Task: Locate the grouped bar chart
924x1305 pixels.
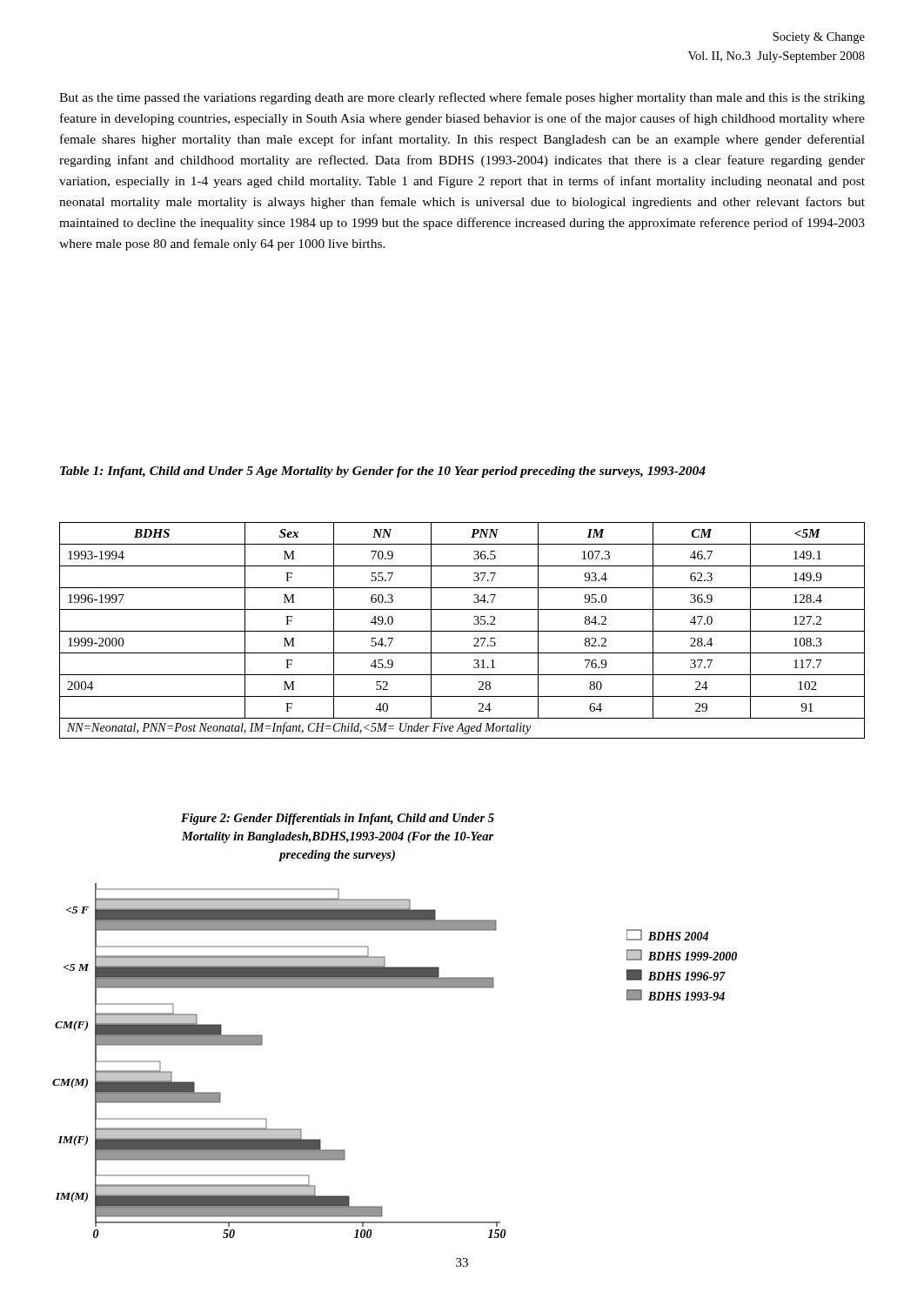Action: 322,1063
